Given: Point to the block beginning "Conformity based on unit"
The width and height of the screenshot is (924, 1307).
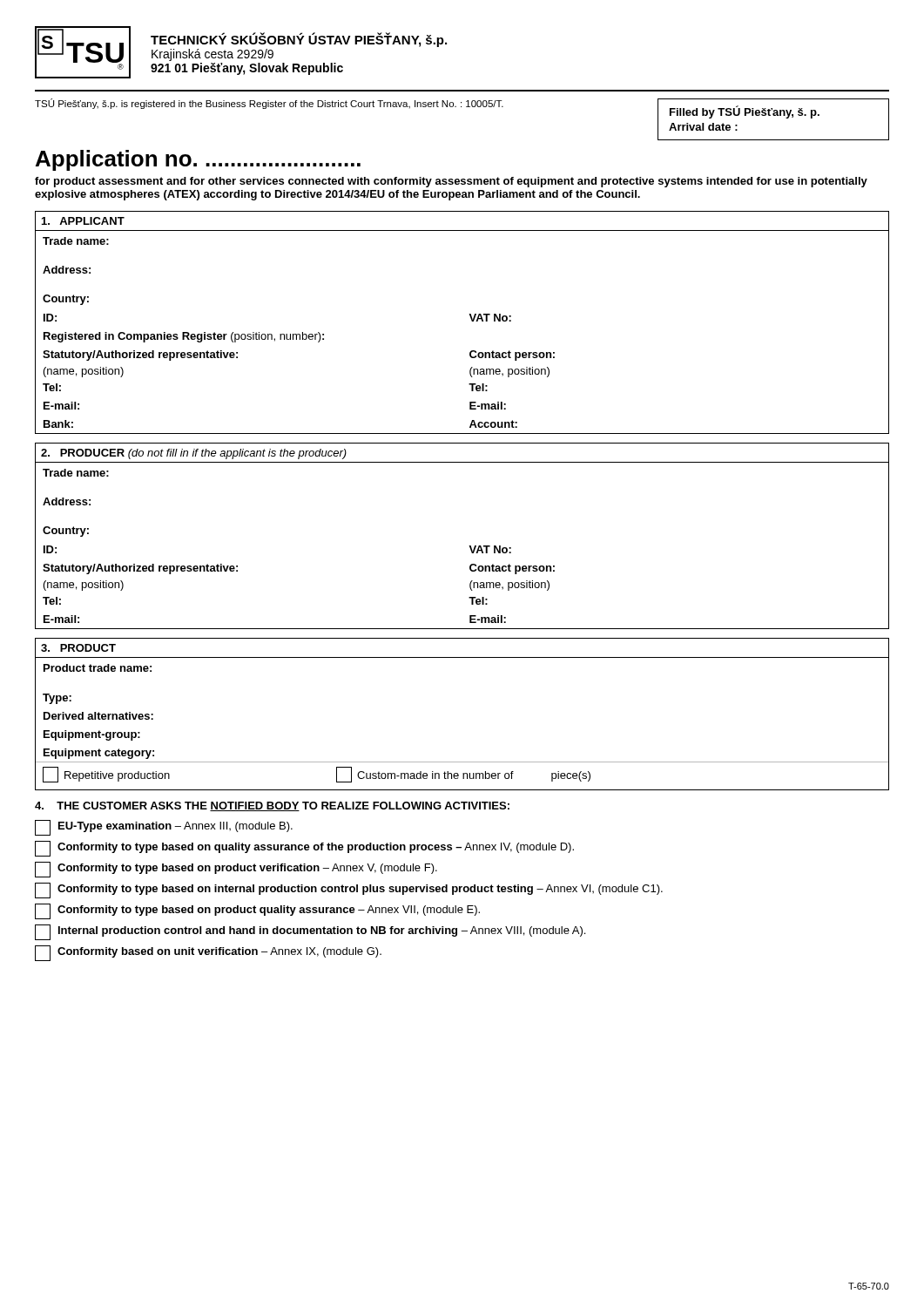Looking at the screenshot, I should 209,953.
